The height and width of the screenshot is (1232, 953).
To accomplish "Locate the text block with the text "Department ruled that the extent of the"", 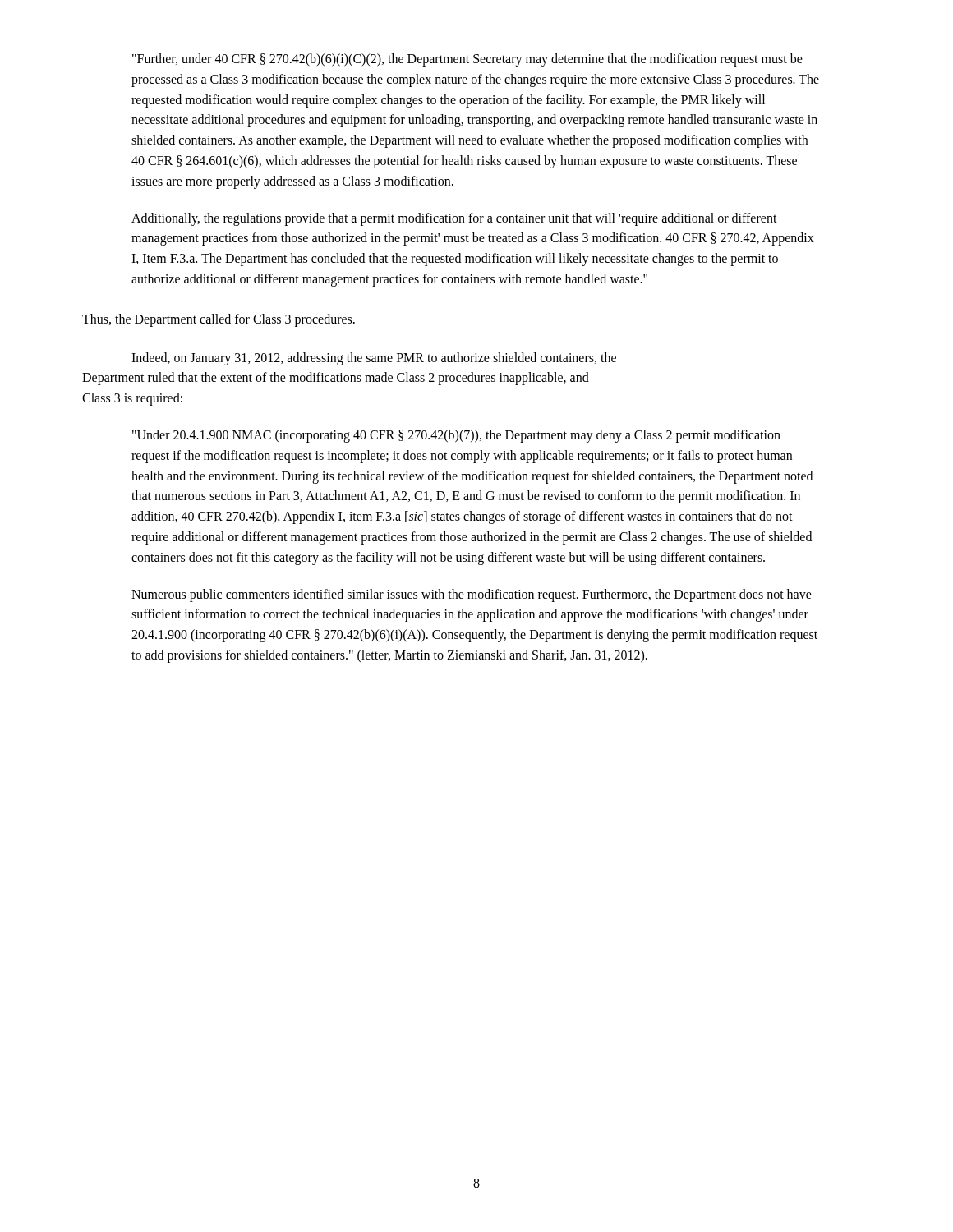I will point(476,378).
